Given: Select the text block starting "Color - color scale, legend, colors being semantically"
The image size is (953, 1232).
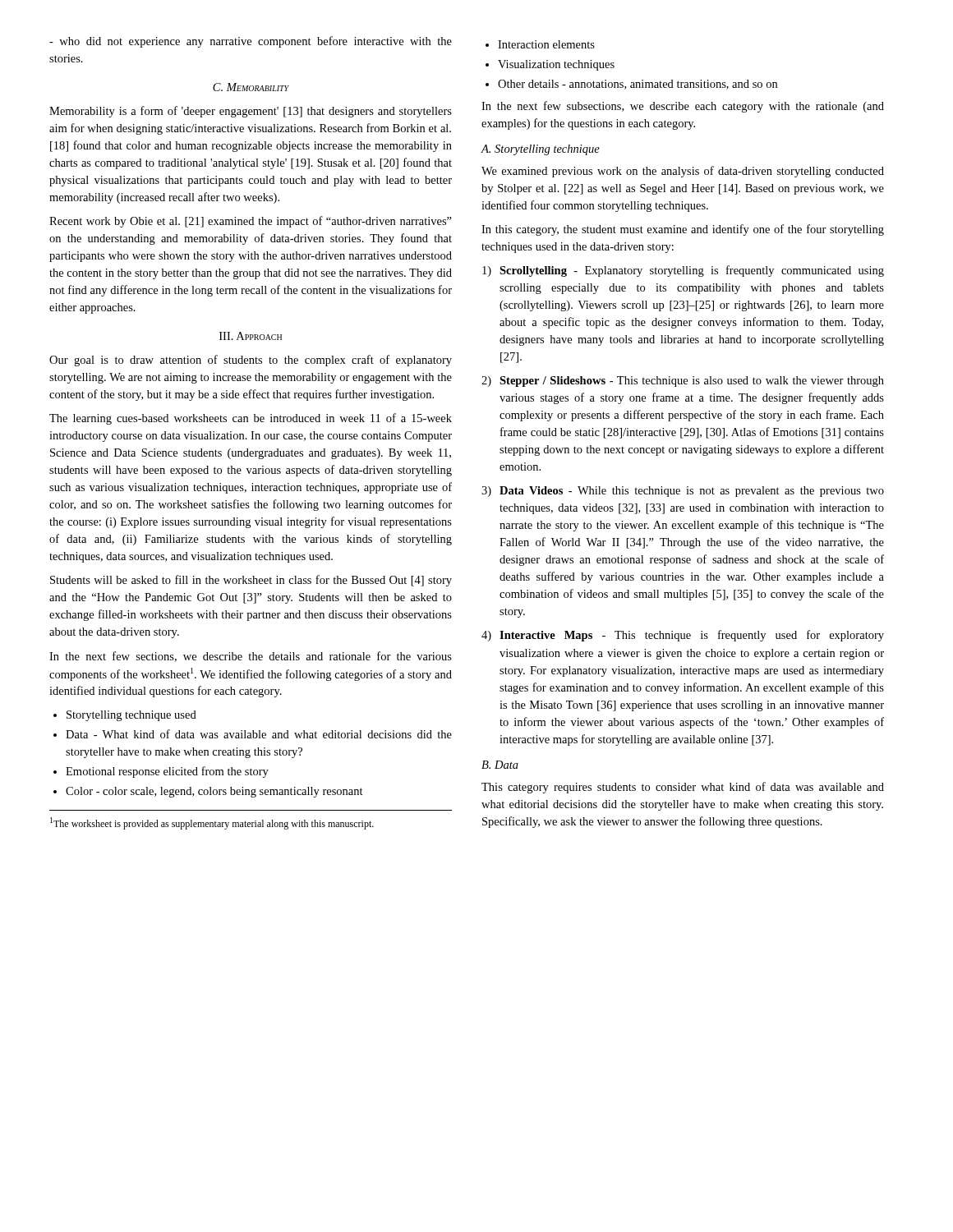Looking at the screenshot, I should (259, 792).
